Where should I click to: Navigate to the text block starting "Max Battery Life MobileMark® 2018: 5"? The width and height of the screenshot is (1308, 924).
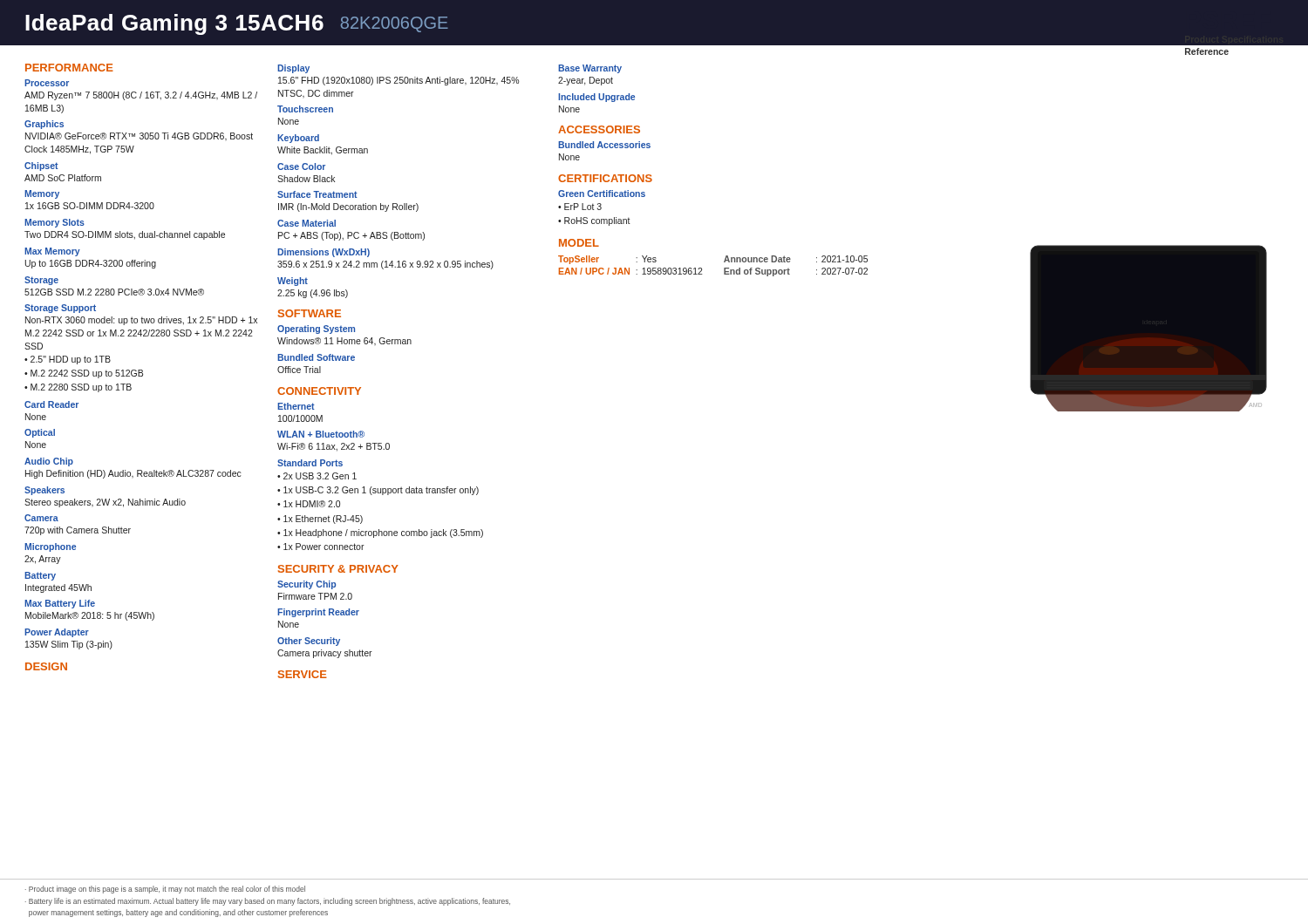point(146,610)
